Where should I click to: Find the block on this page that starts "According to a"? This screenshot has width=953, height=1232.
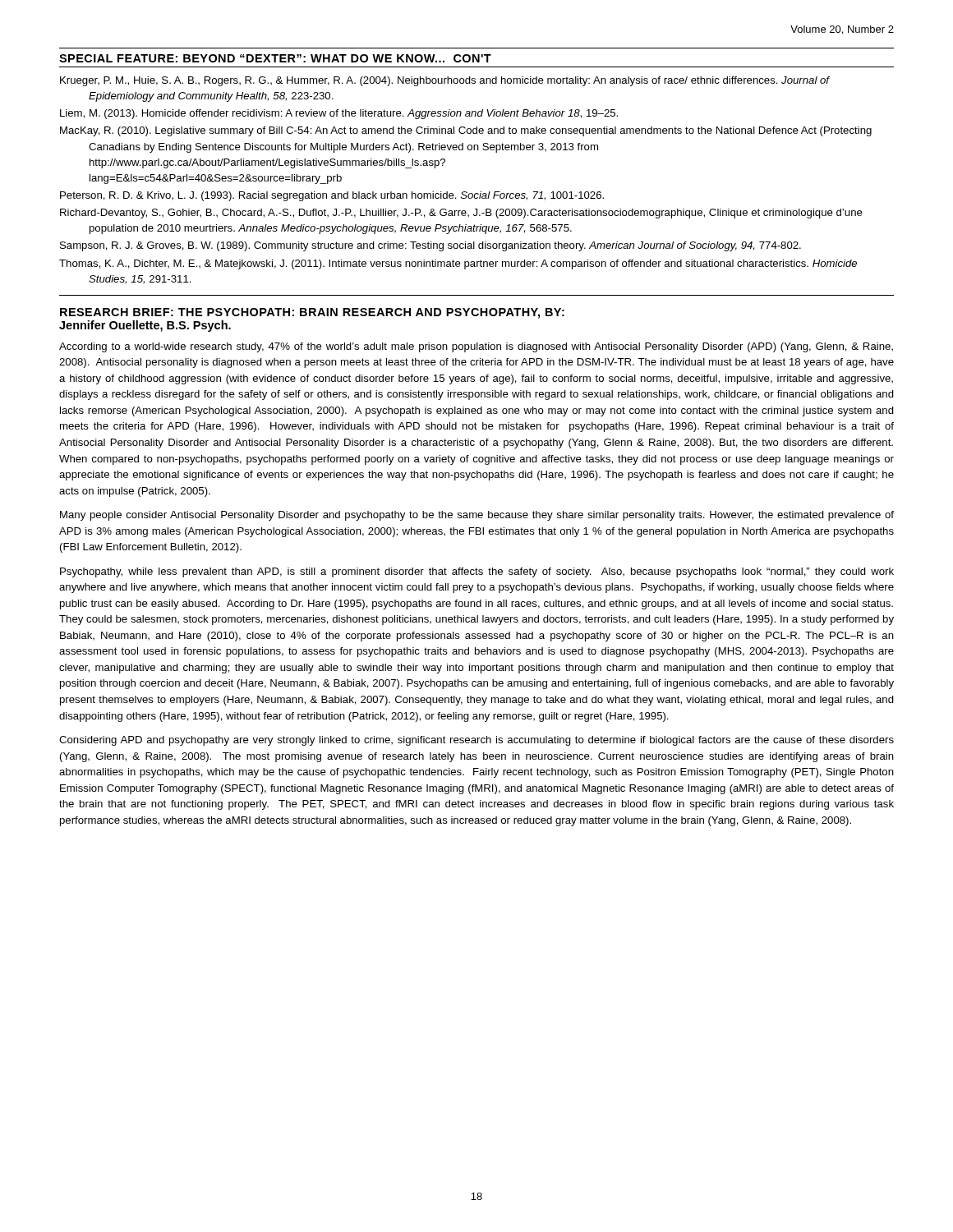click(x=476, y=418)
